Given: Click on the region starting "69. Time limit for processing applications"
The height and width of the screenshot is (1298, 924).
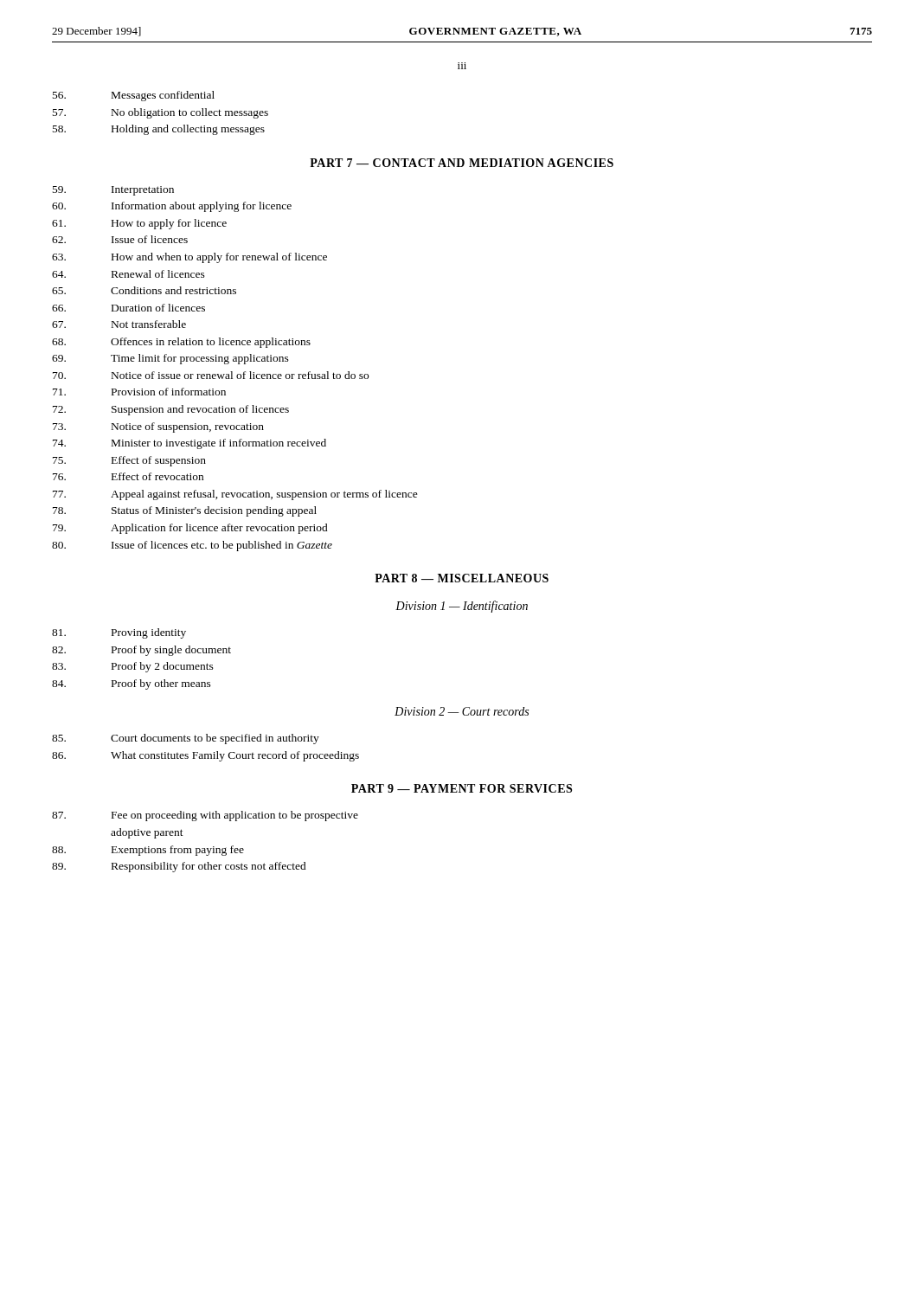Looking at the screenshot, I should [170, 359].
